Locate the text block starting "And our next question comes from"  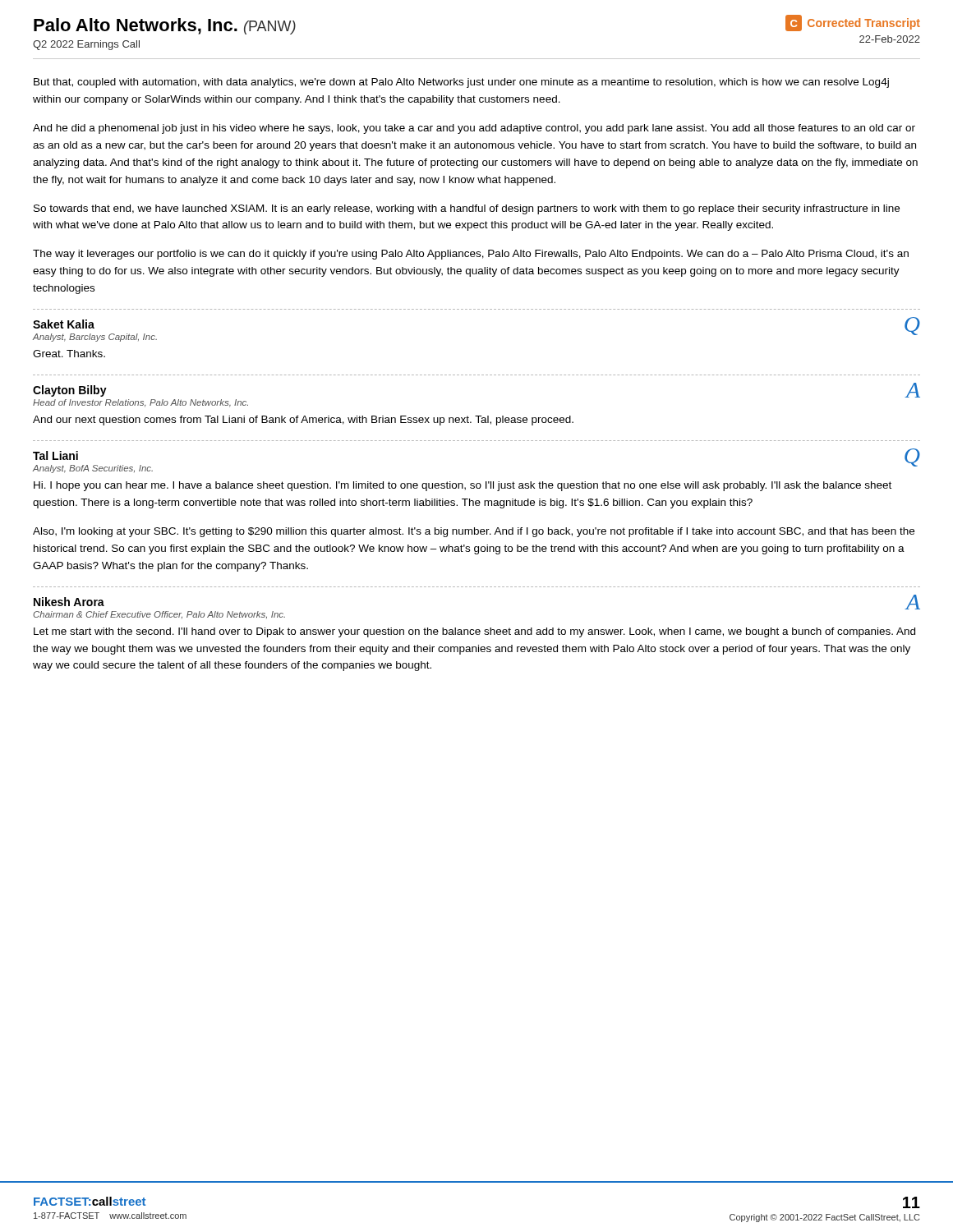[x=304, y=419]
